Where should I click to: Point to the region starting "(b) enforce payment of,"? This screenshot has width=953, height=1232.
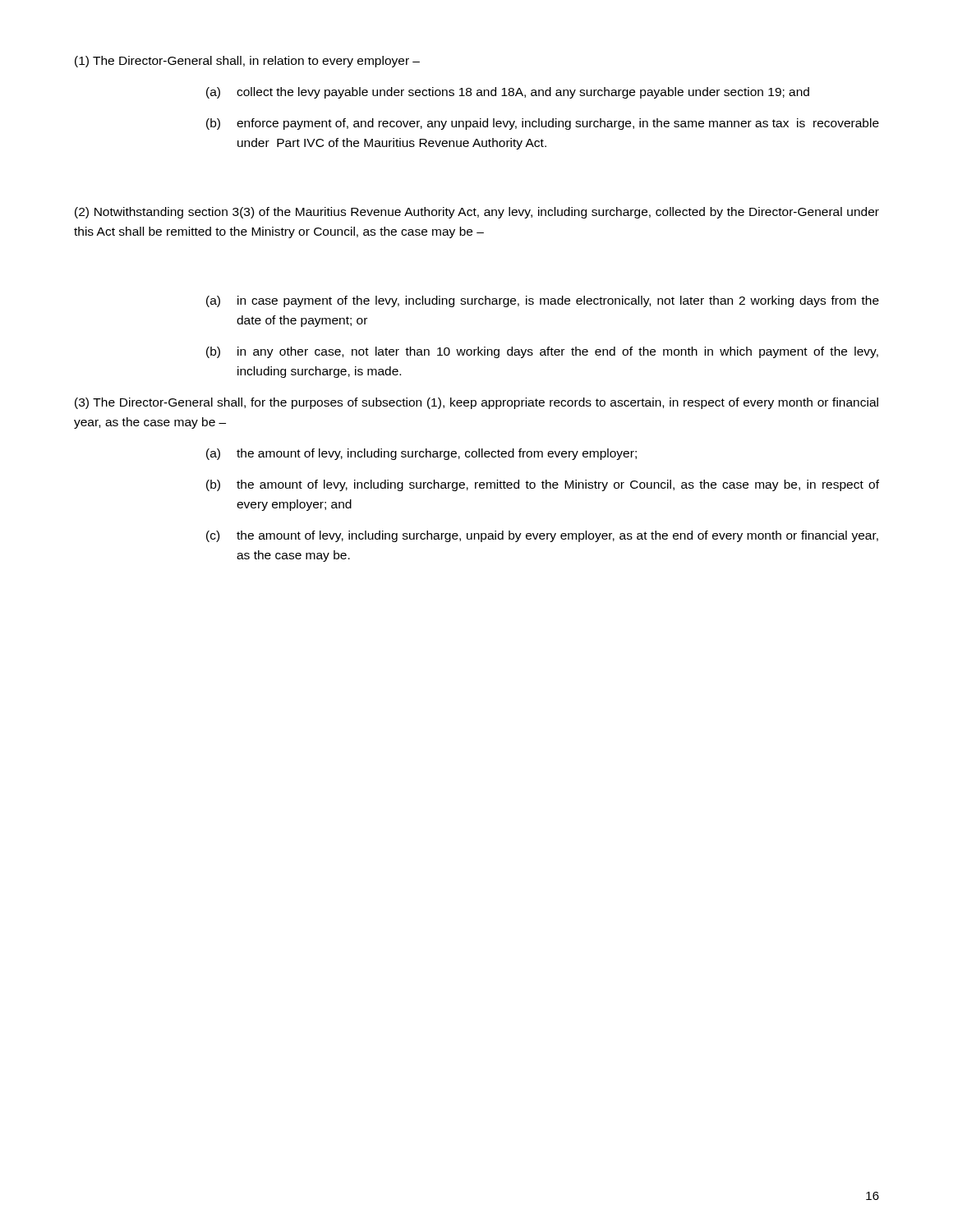[542, 133]
